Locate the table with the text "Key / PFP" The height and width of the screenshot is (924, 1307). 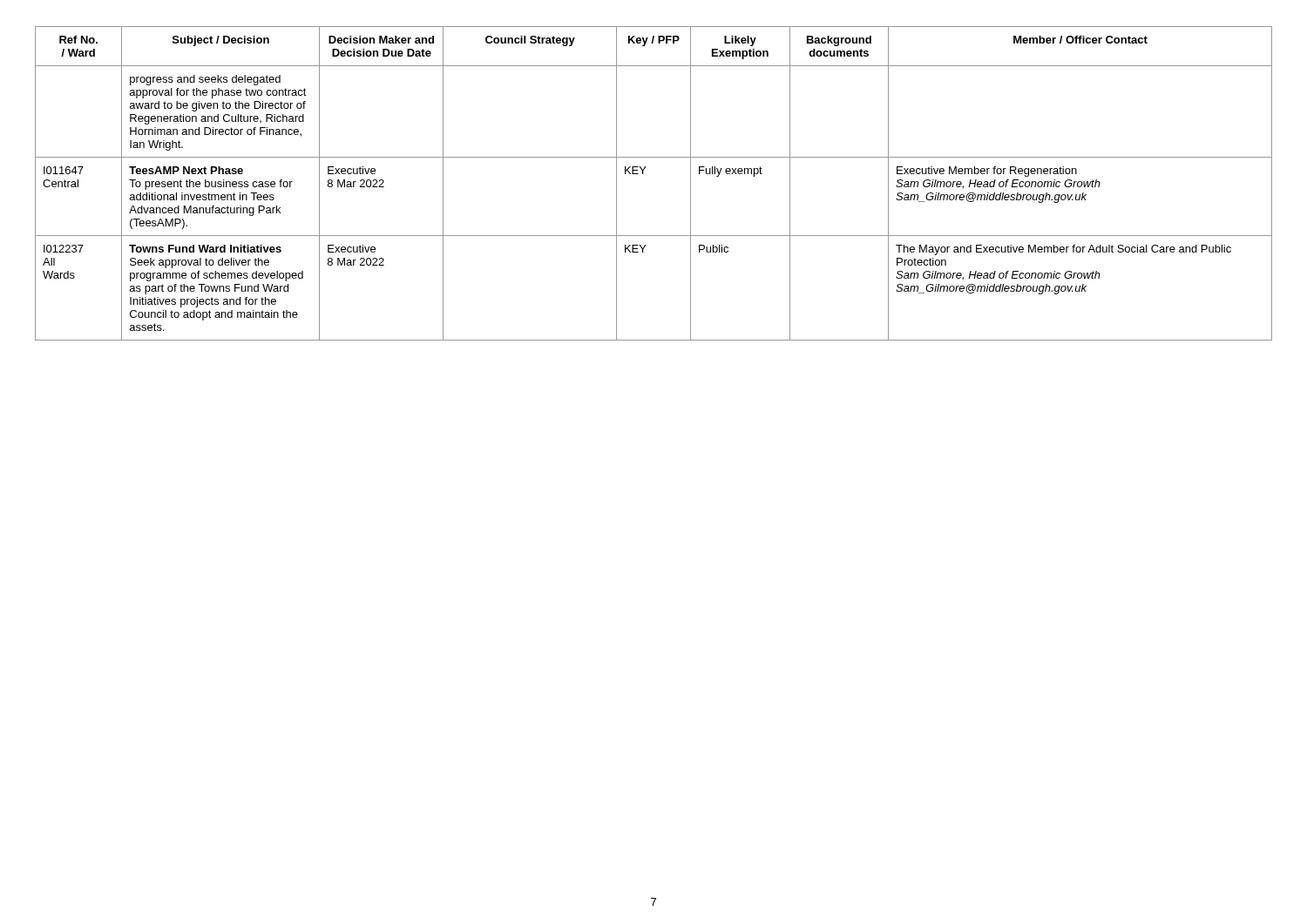pos(654,183)
